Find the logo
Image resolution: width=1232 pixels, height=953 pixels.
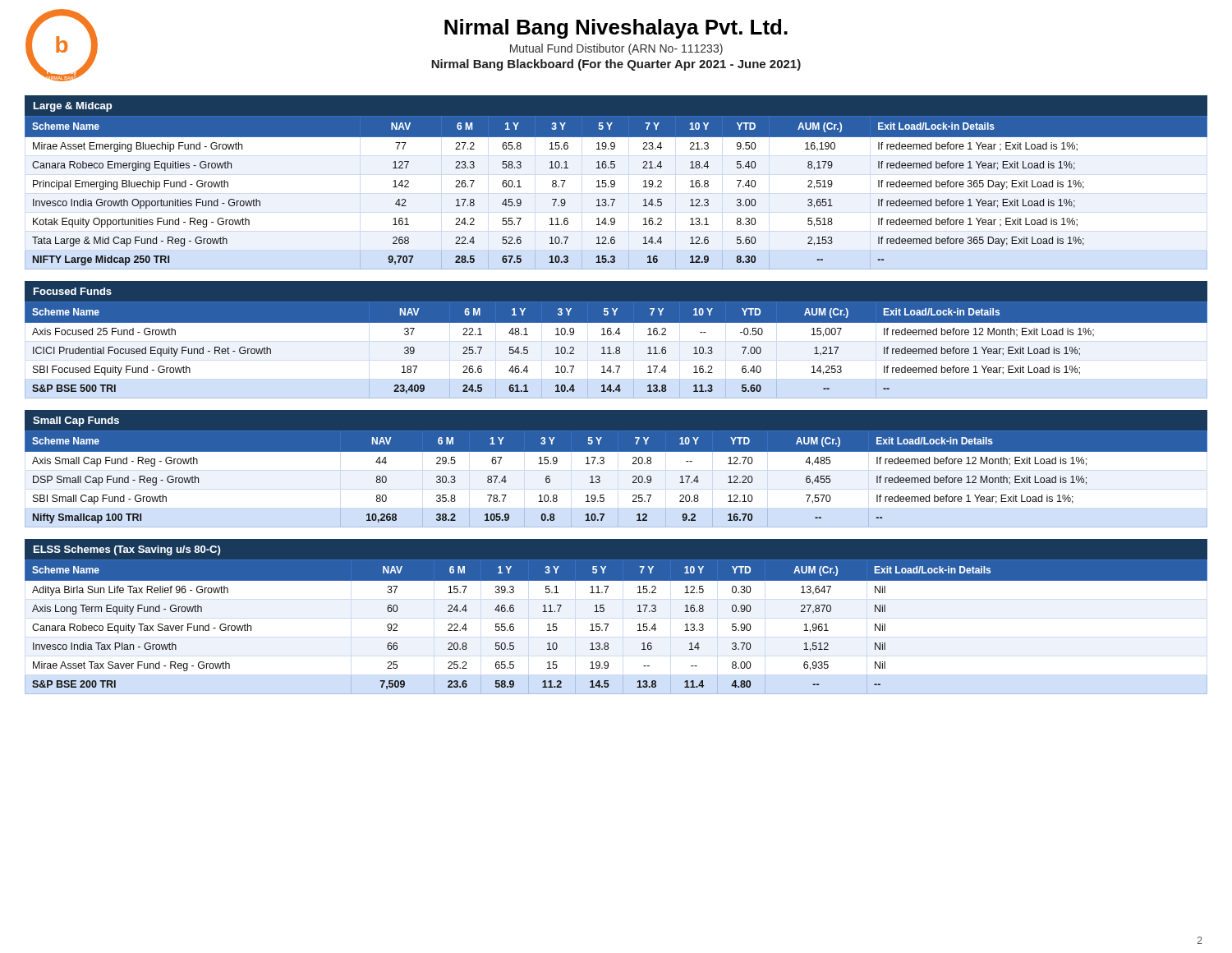62,46
